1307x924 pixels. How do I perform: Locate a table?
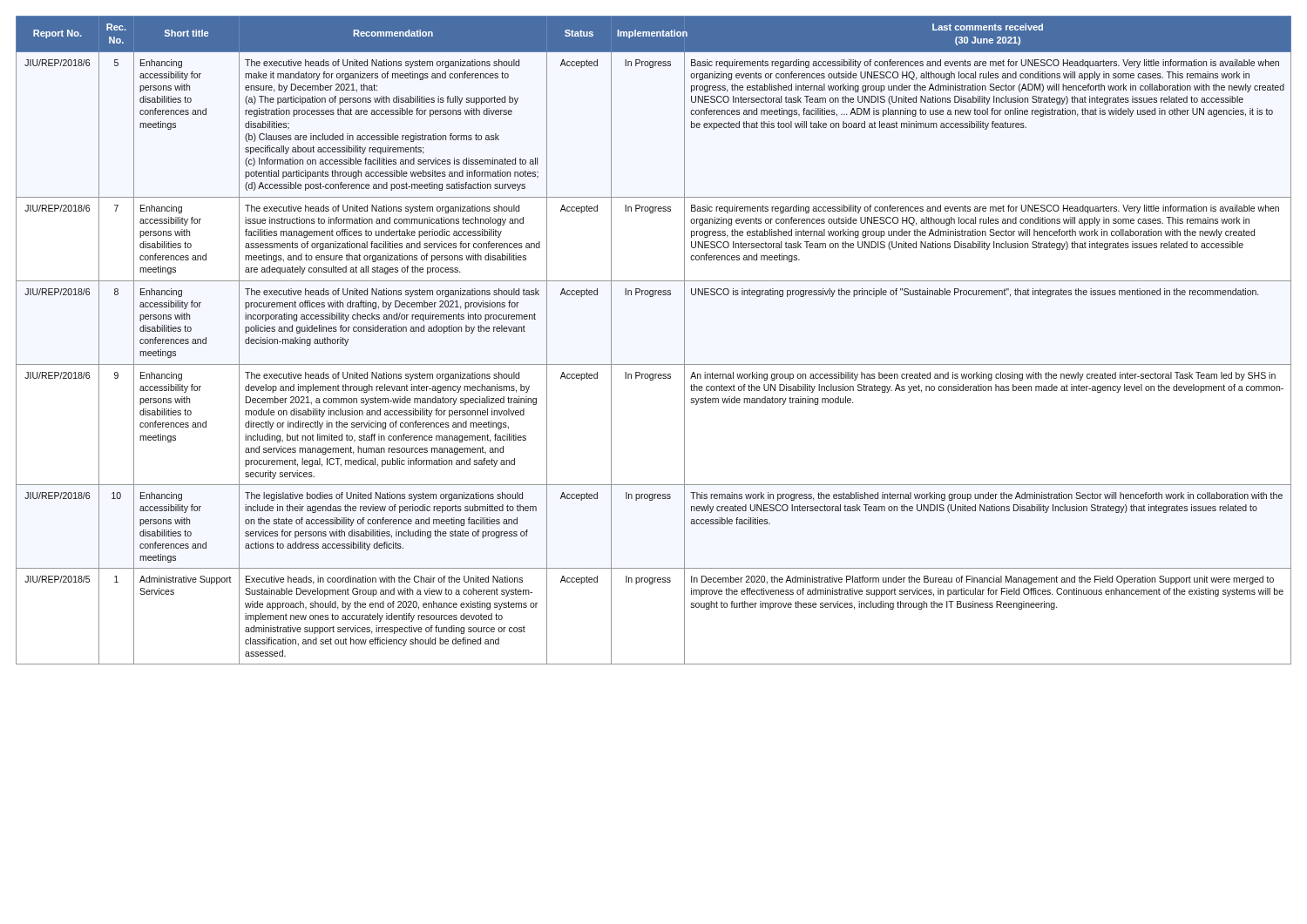point(654,462)
